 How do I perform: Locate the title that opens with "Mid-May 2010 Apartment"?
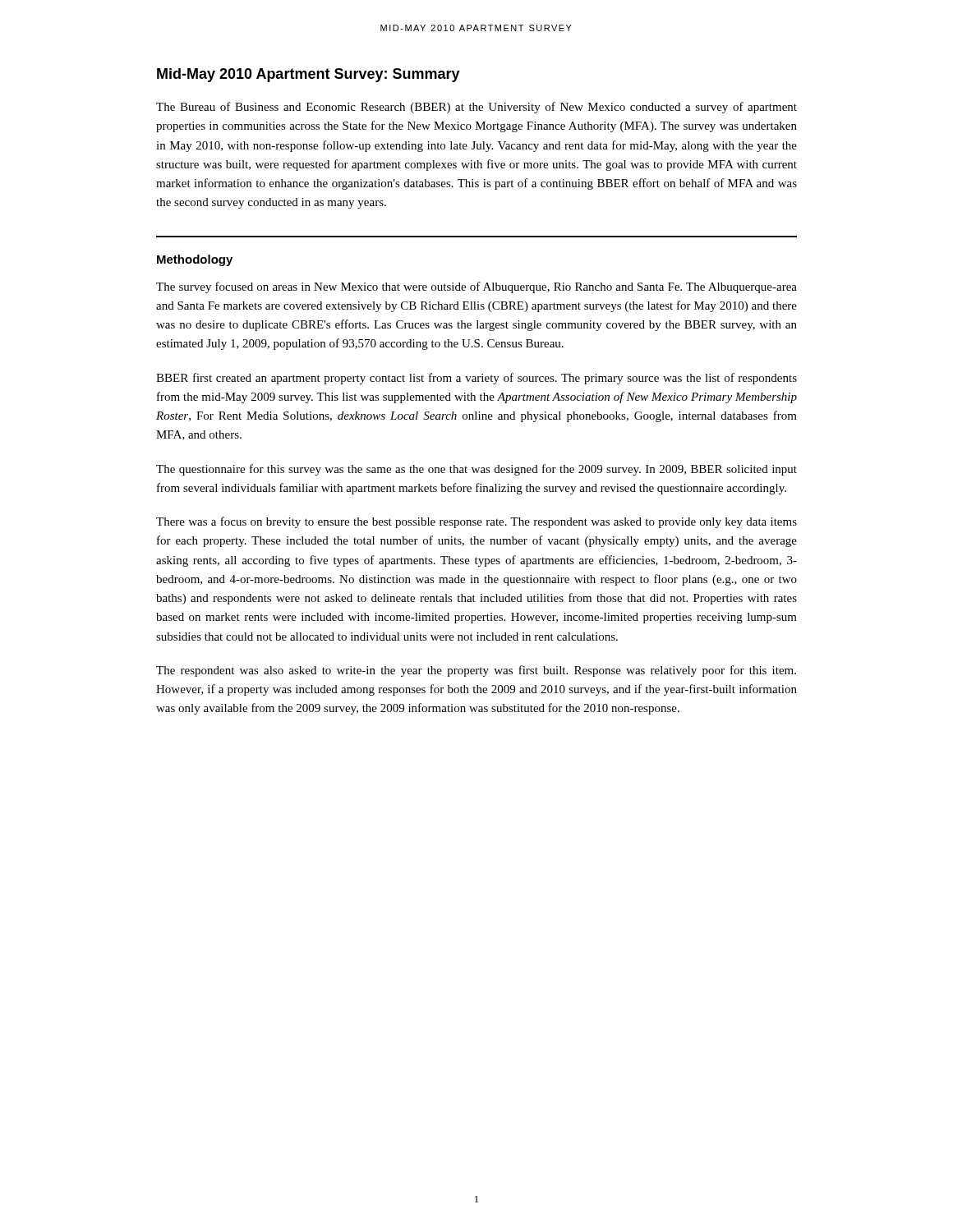tap(308, 75)
